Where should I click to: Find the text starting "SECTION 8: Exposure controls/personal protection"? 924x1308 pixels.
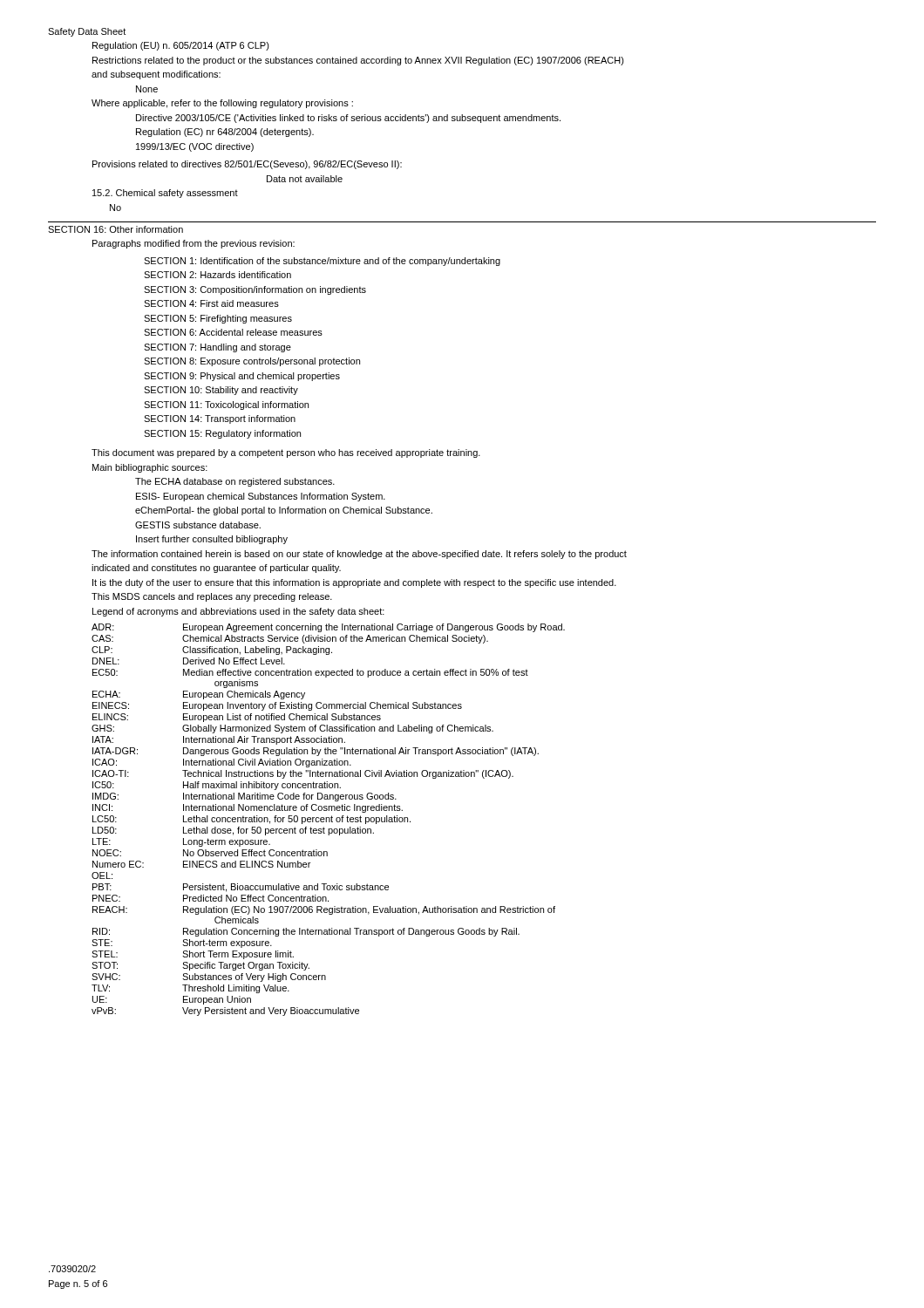pyautogui.click(x=252, y=361)
